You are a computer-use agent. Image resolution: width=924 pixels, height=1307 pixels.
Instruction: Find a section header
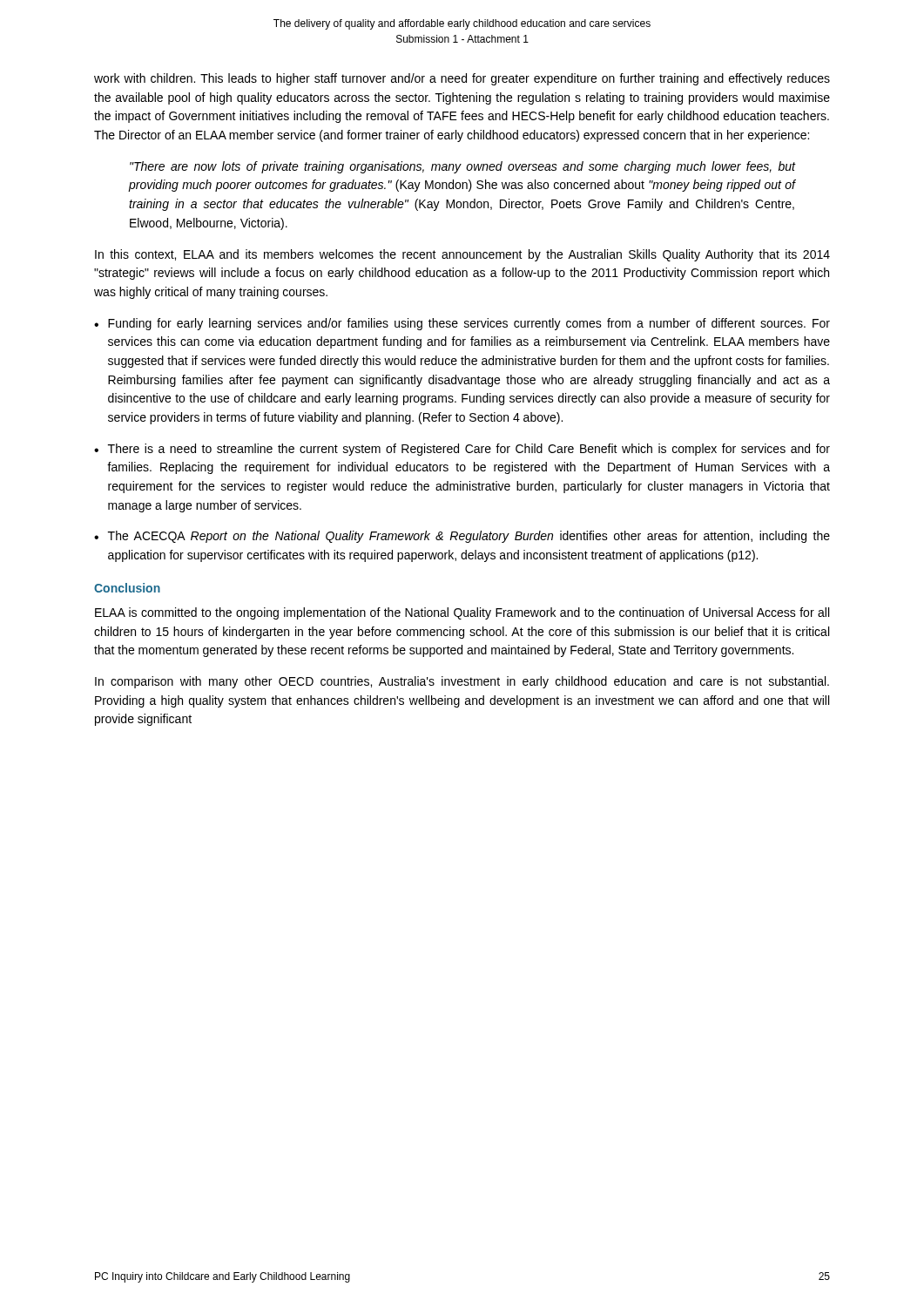[x=127, y=588]
